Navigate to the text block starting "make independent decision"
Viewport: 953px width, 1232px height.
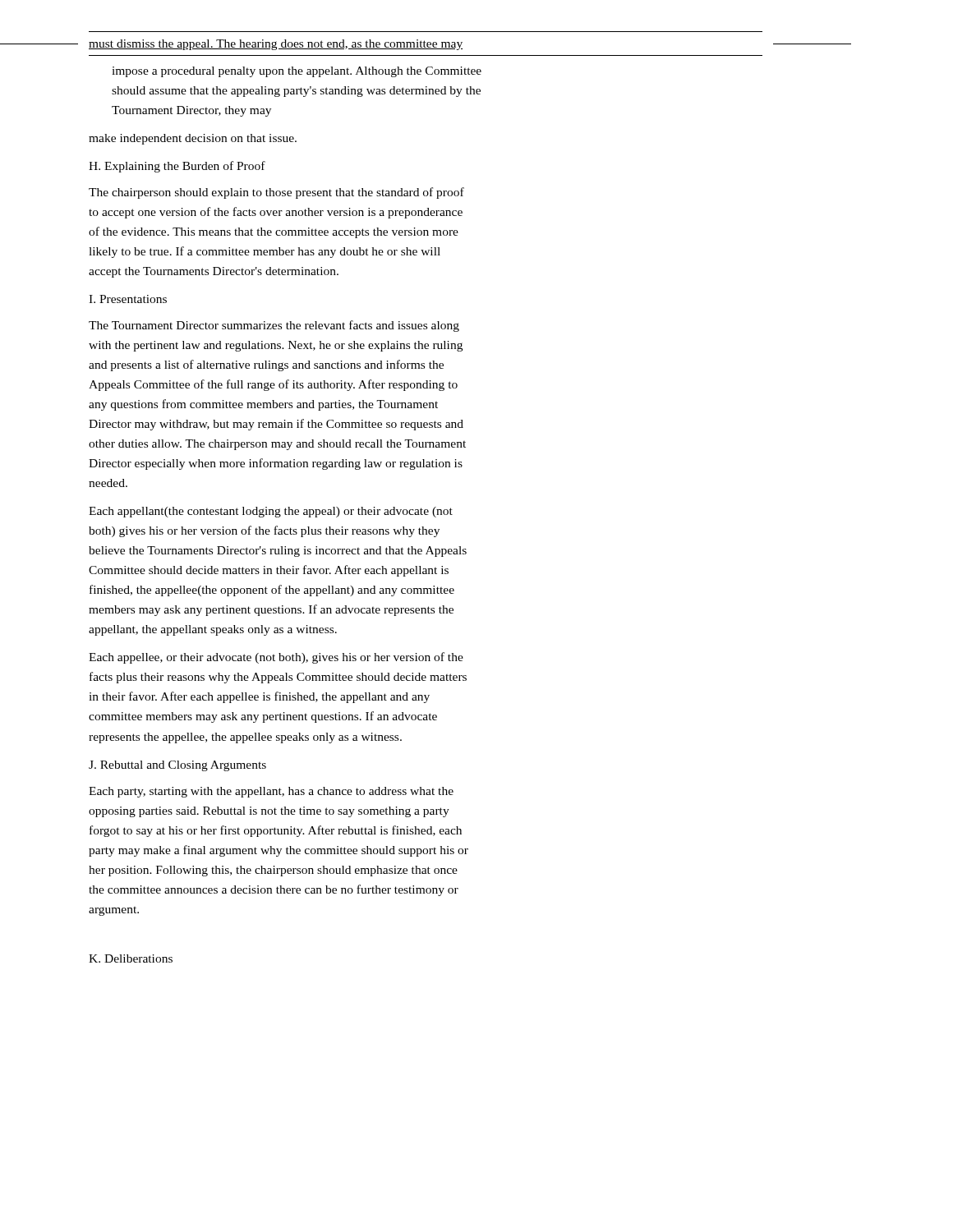tap(193, 138)
